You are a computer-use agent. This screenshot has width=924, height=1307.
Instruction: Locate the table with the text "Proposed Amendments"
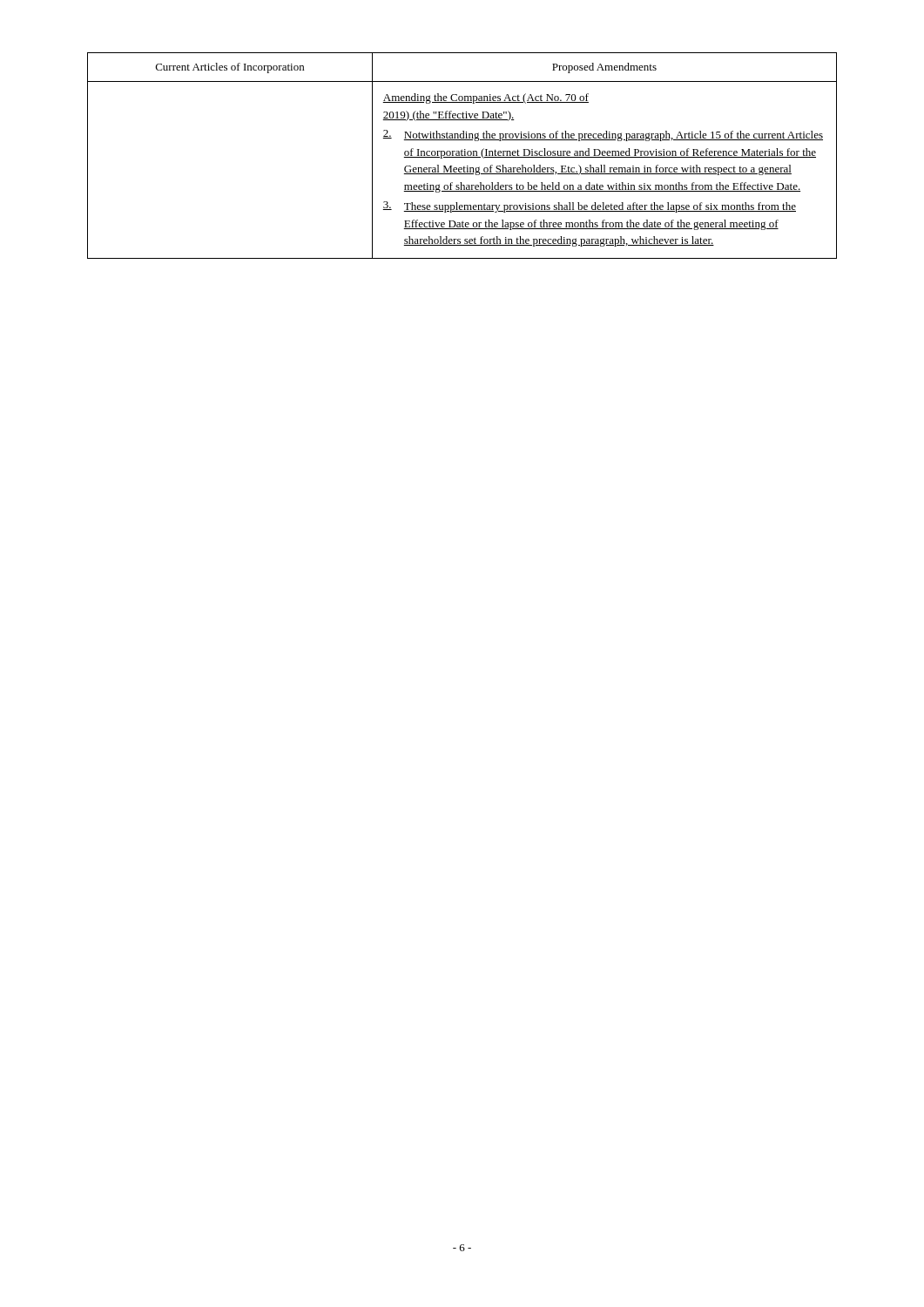click(462, 155)
